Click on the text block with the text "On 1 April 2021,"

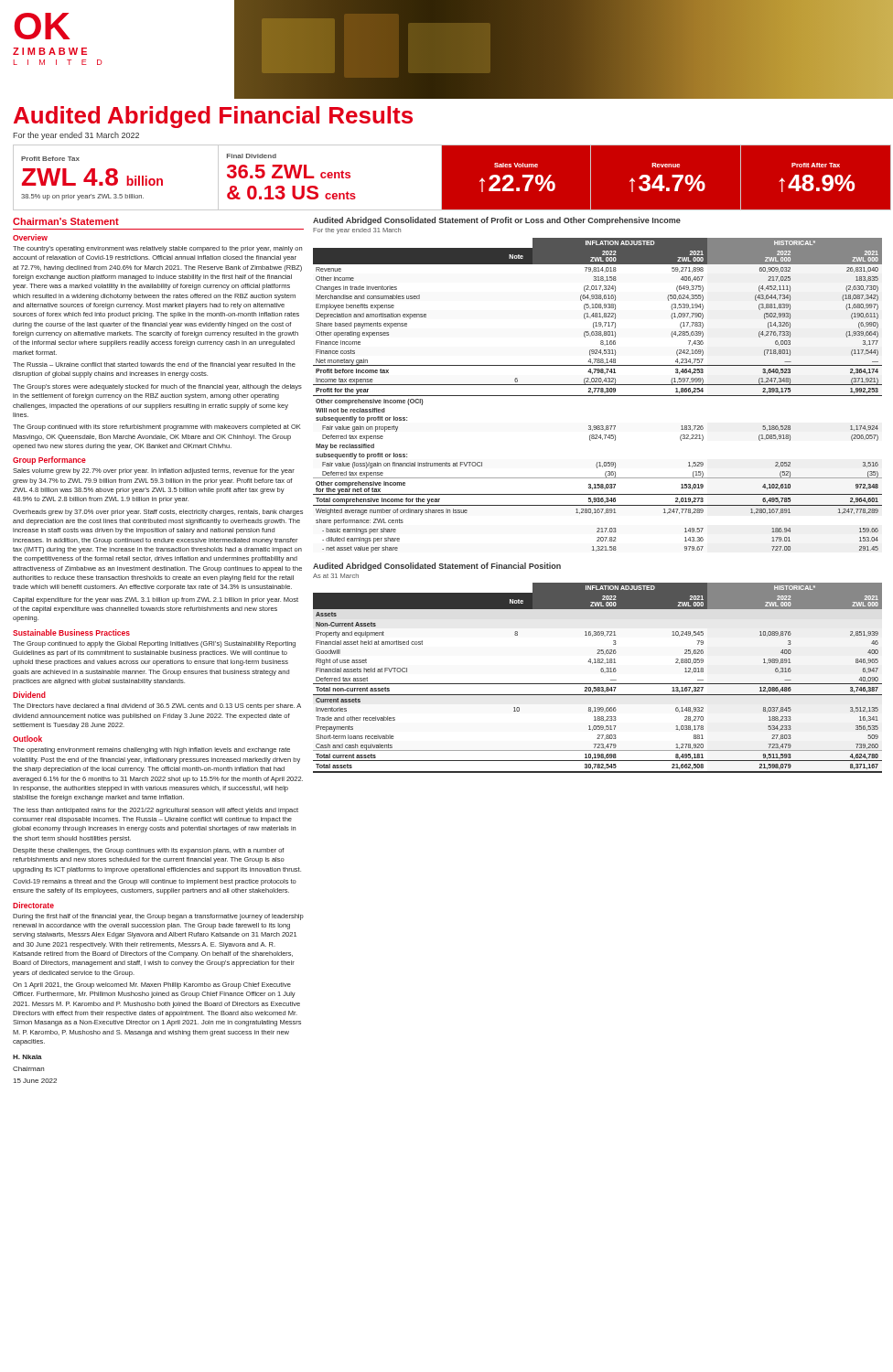pyautogui.click(x=157, y=1013)
